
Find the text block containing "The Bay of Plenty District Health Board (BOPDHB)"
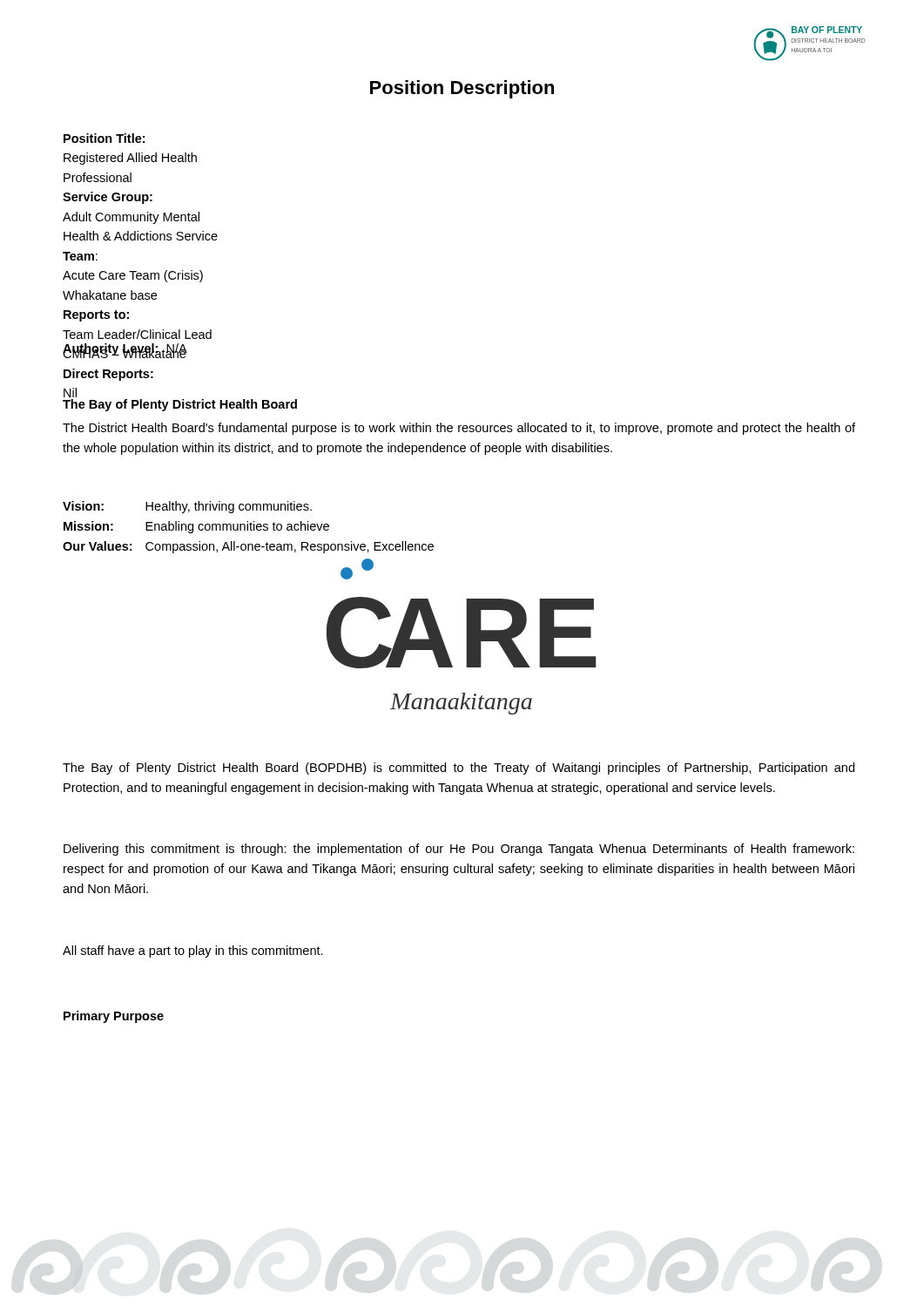click(x=459, y=778)
